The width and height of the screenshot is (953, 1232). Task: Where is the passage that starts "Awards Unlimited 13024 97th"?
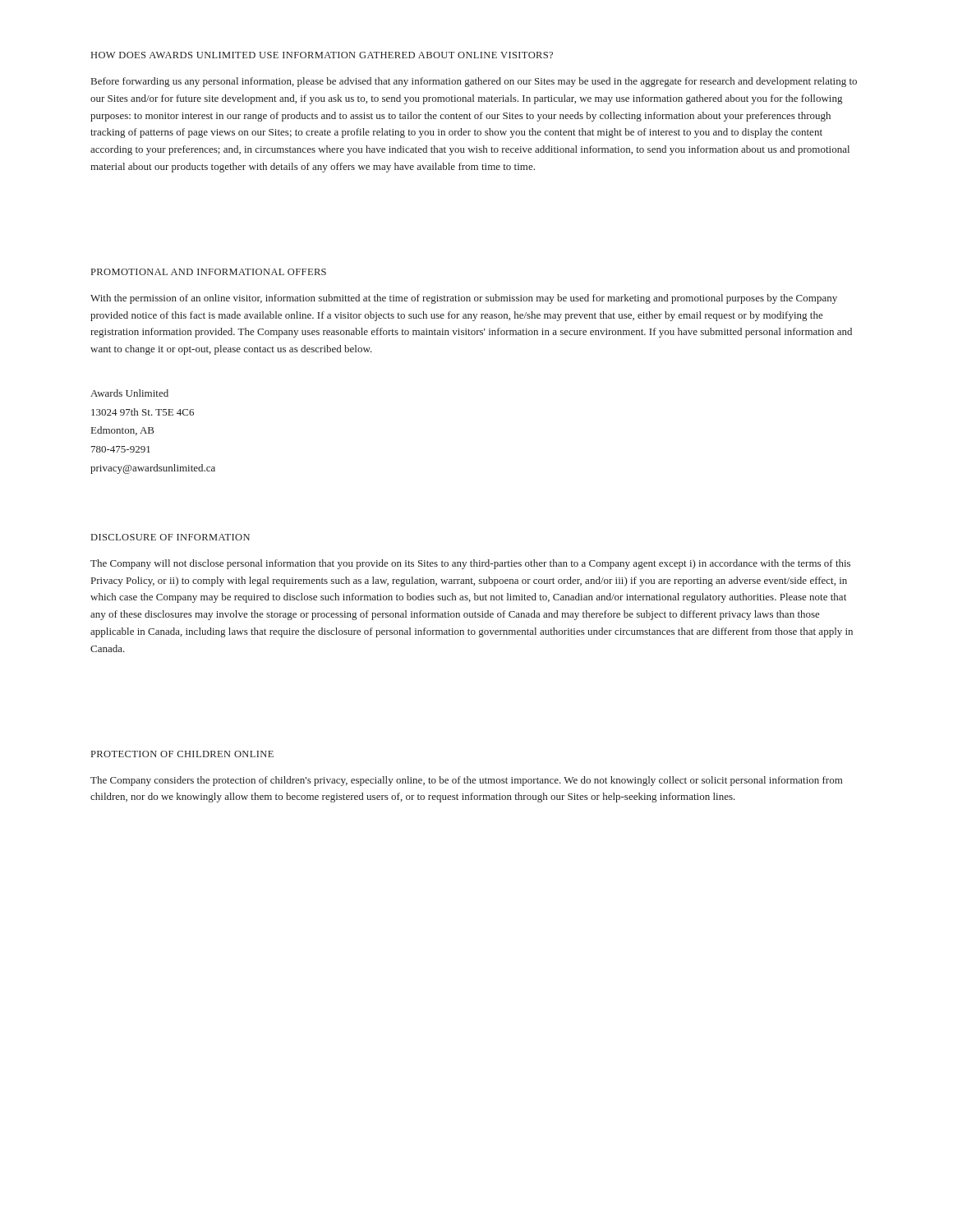(x=129, y=393)
